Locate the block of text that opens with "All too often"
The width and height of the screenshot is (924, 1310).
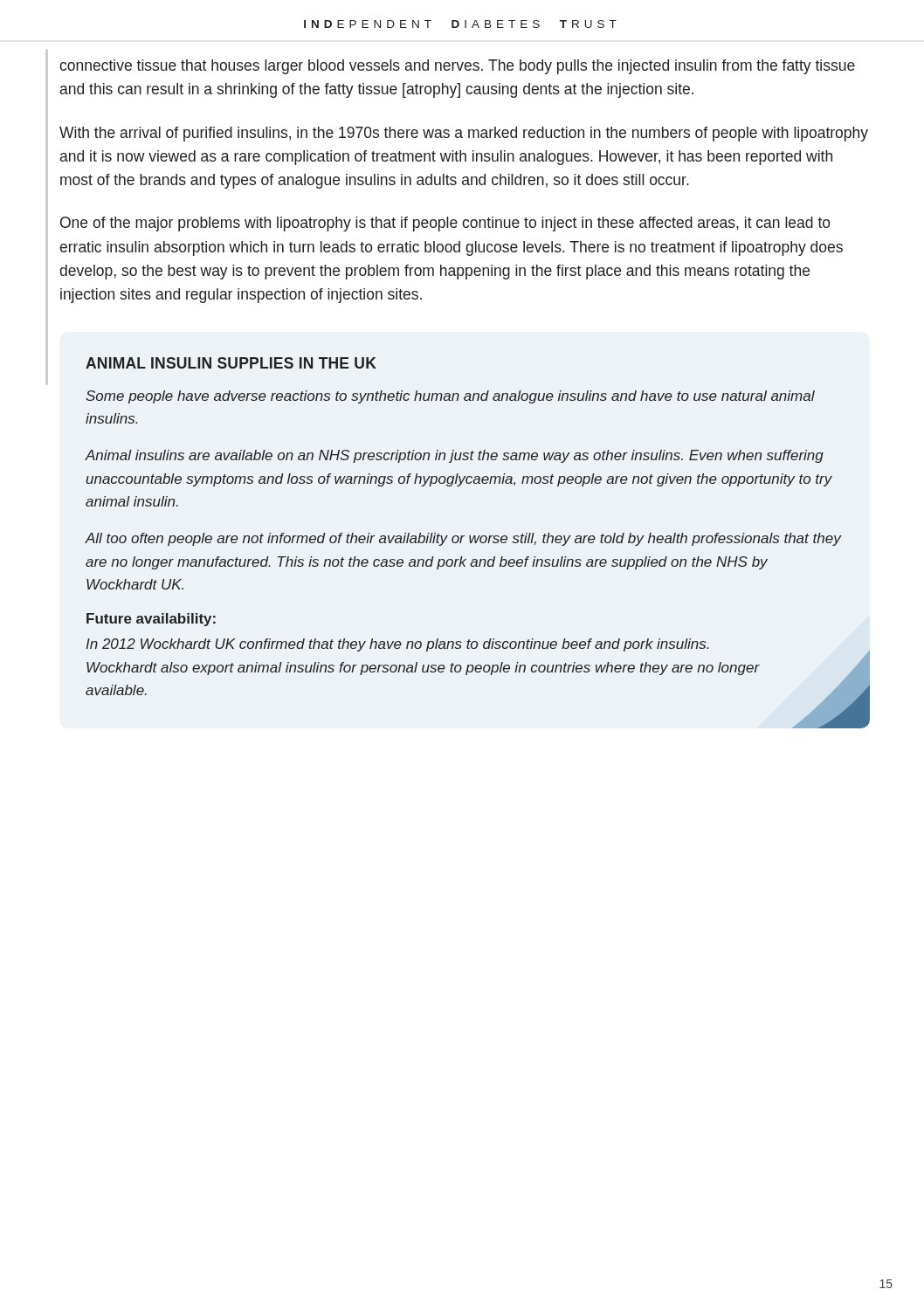pyautogui.click(x=463, y=562)
